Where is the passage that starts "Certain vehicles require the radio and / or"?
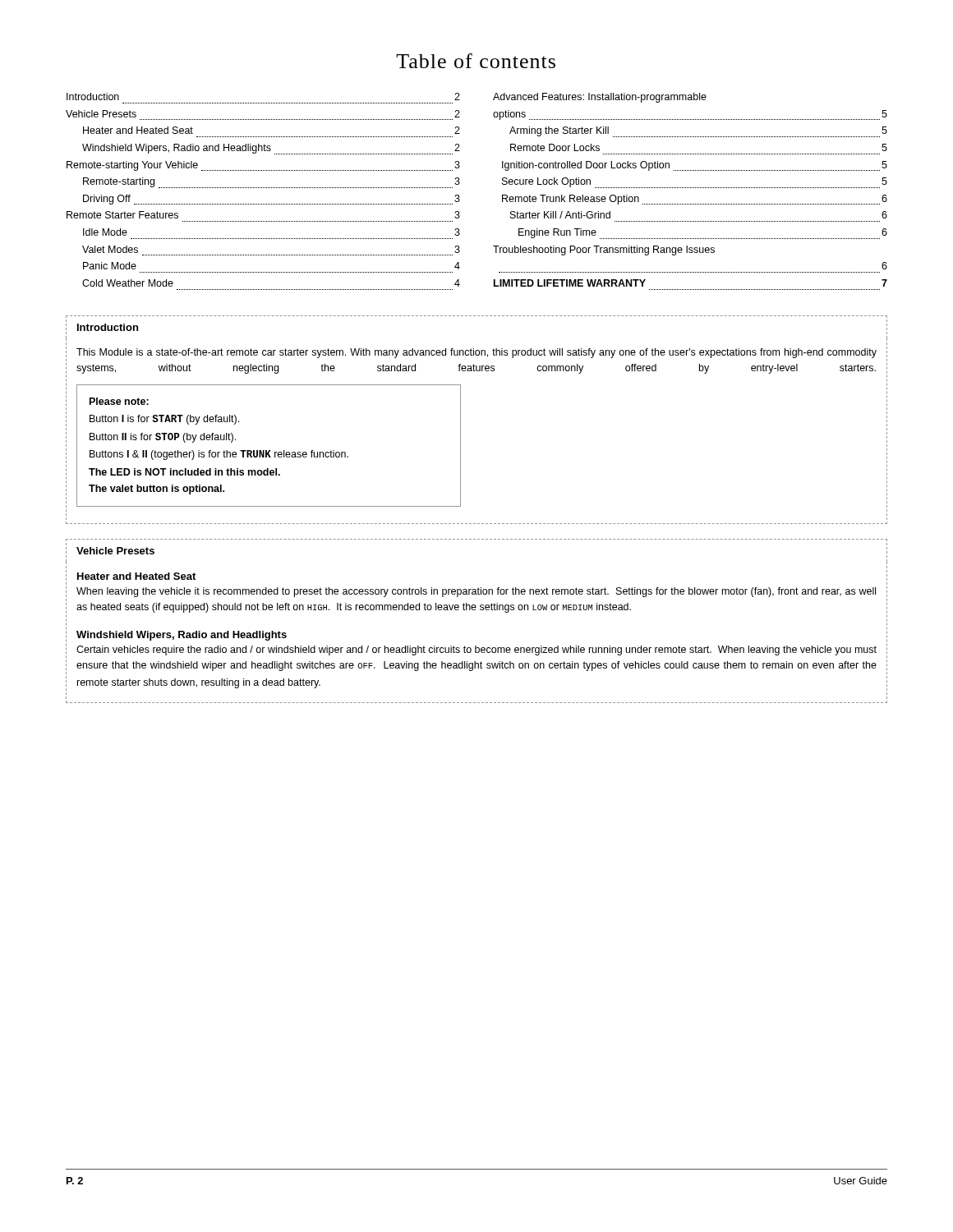This screenshot has width=953, height=1232. (x=476, y=666)
